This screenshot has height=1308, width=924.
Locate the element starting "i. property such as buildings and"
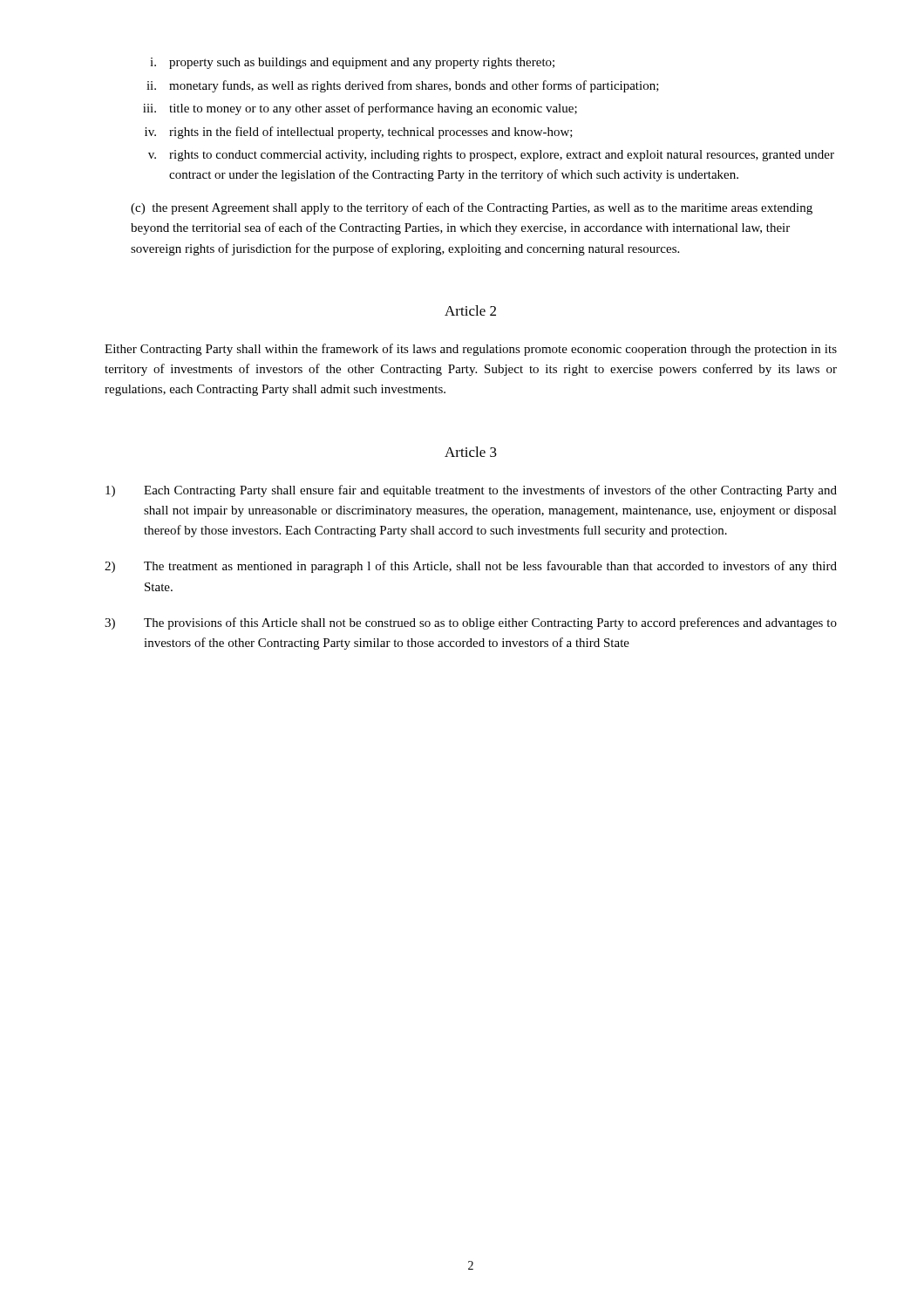471,62
